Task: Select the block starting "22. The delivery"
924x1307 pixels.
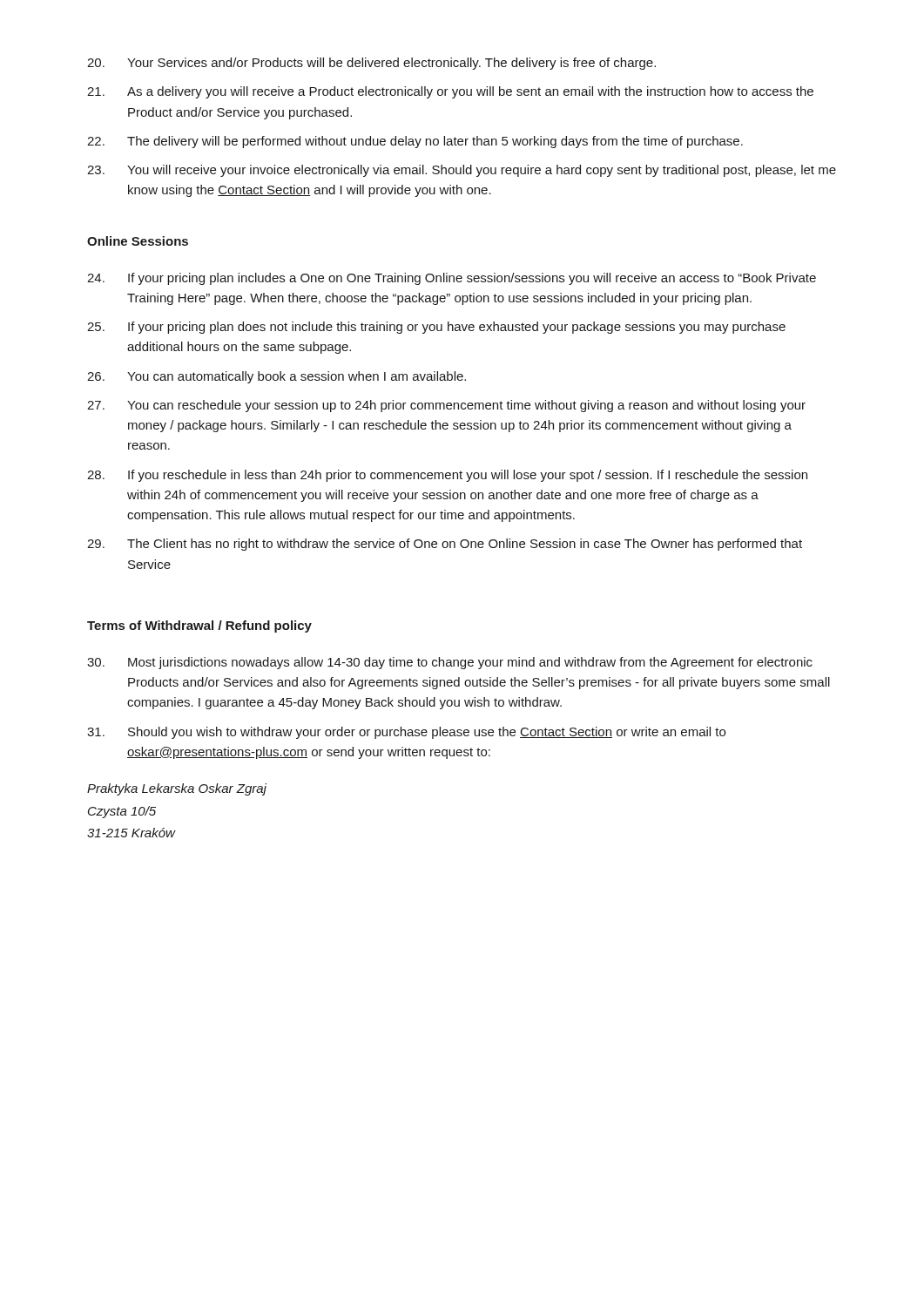Action: (x=462, y=141)
